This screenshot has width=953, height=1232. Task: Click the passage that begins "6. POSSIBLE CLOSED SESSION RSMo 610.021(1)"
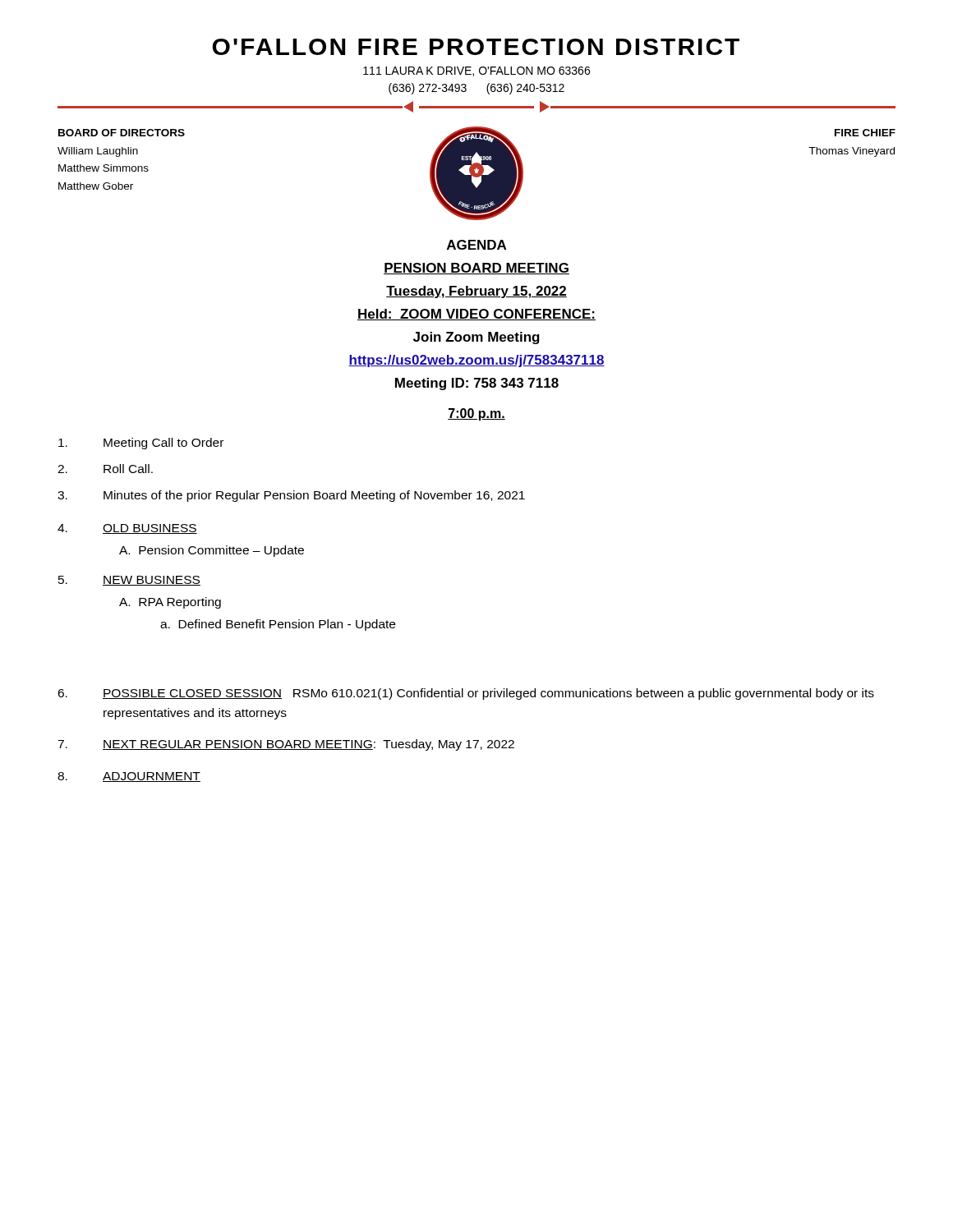pos(476,703)
